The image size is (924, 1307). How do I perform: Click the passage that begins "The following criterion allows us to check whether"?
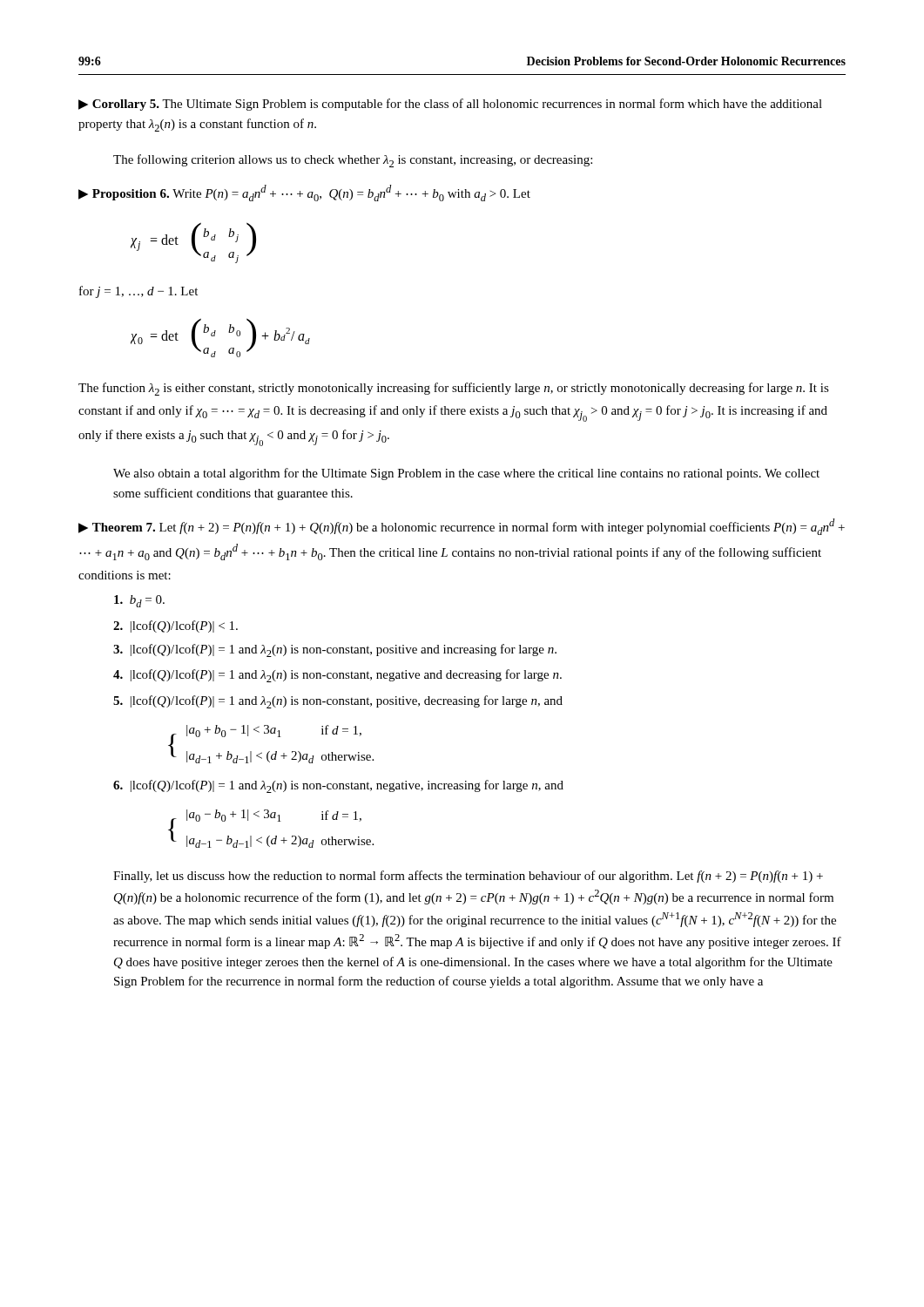click(353, 161)
